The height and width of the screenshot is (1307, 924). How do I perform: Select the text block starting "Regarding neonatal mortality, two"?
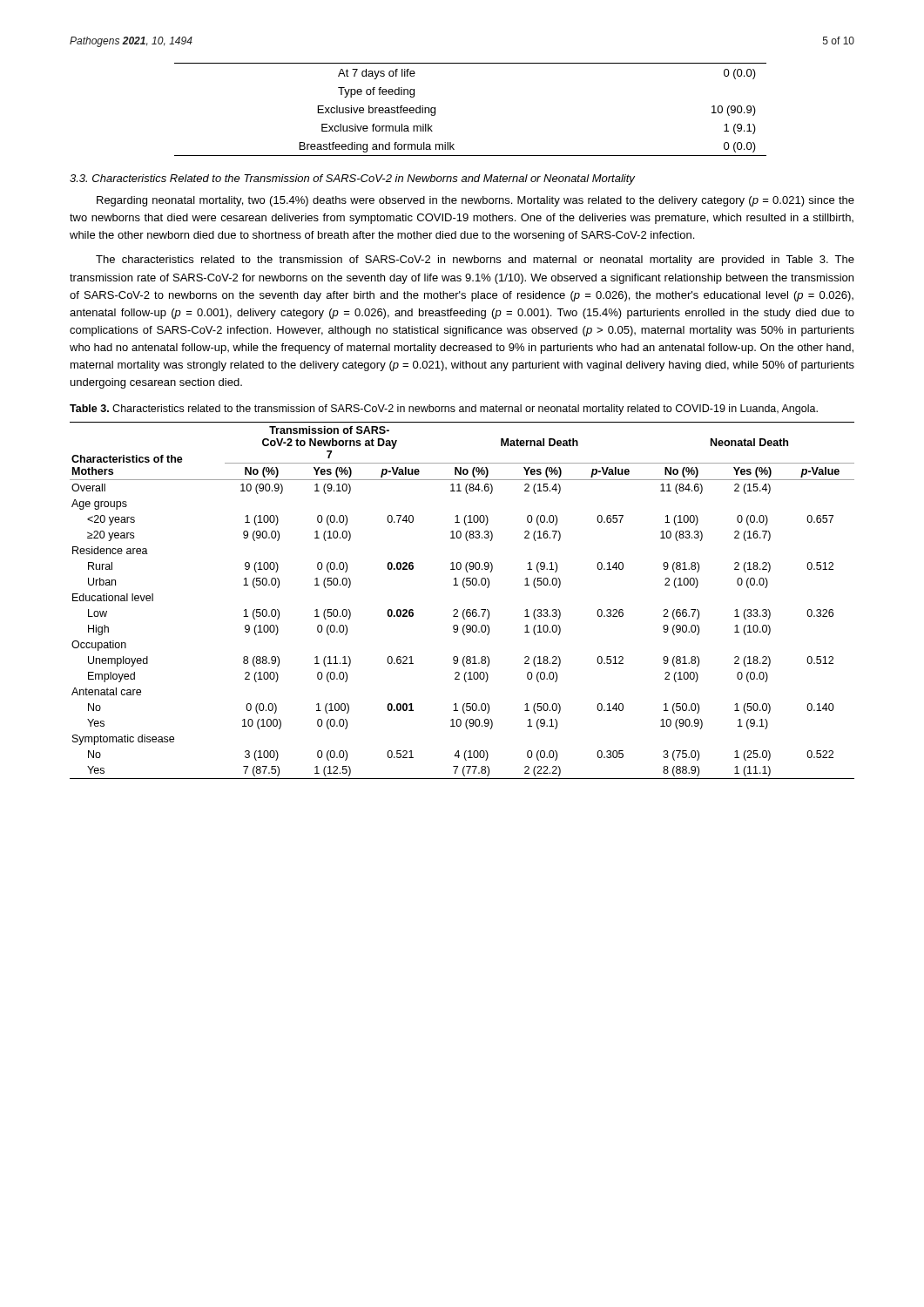[x=462, y=292]
